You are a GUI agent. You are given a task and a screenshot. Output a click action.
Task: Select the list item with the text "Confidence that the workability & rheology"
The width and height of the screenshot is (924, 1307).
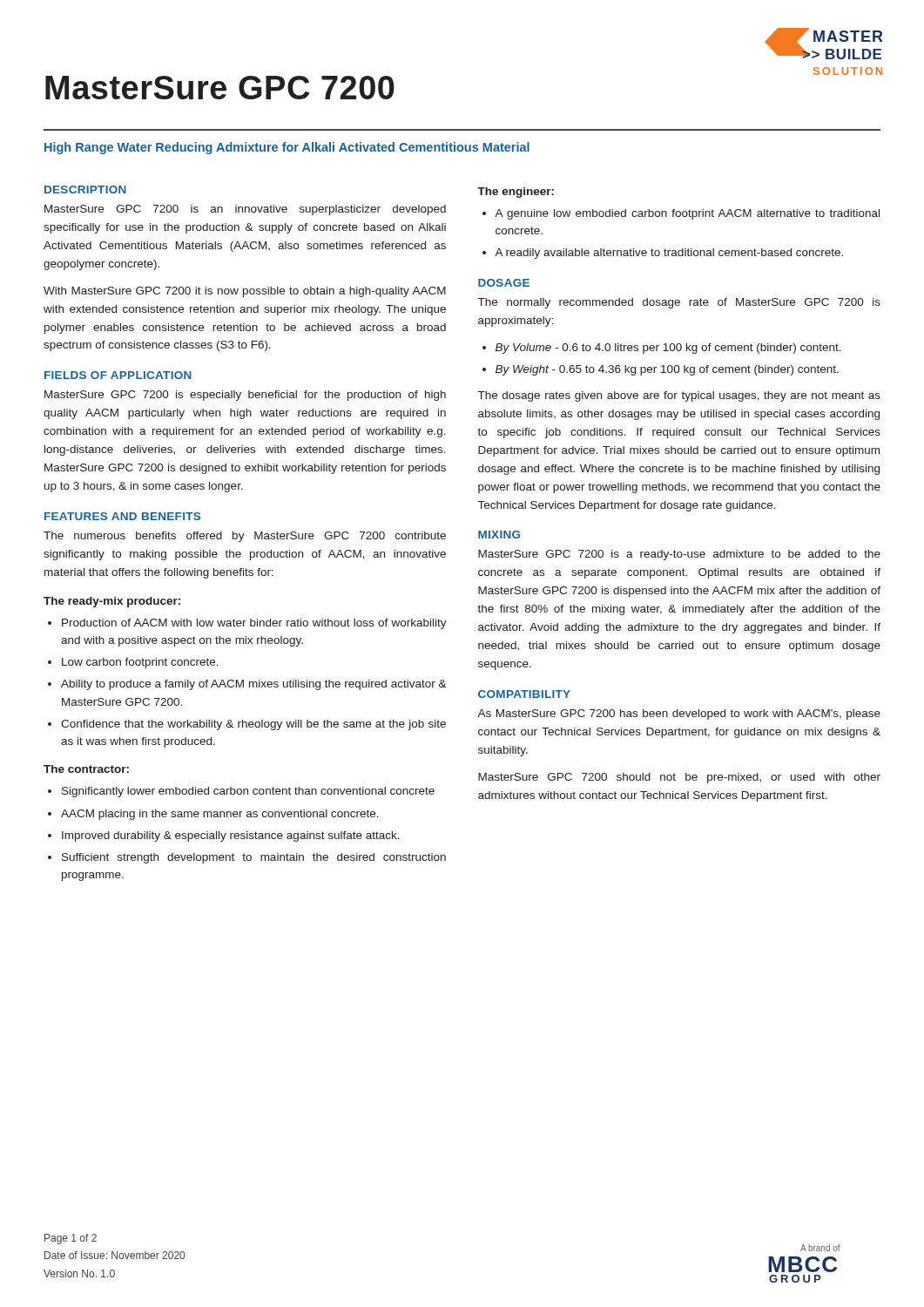254,732
